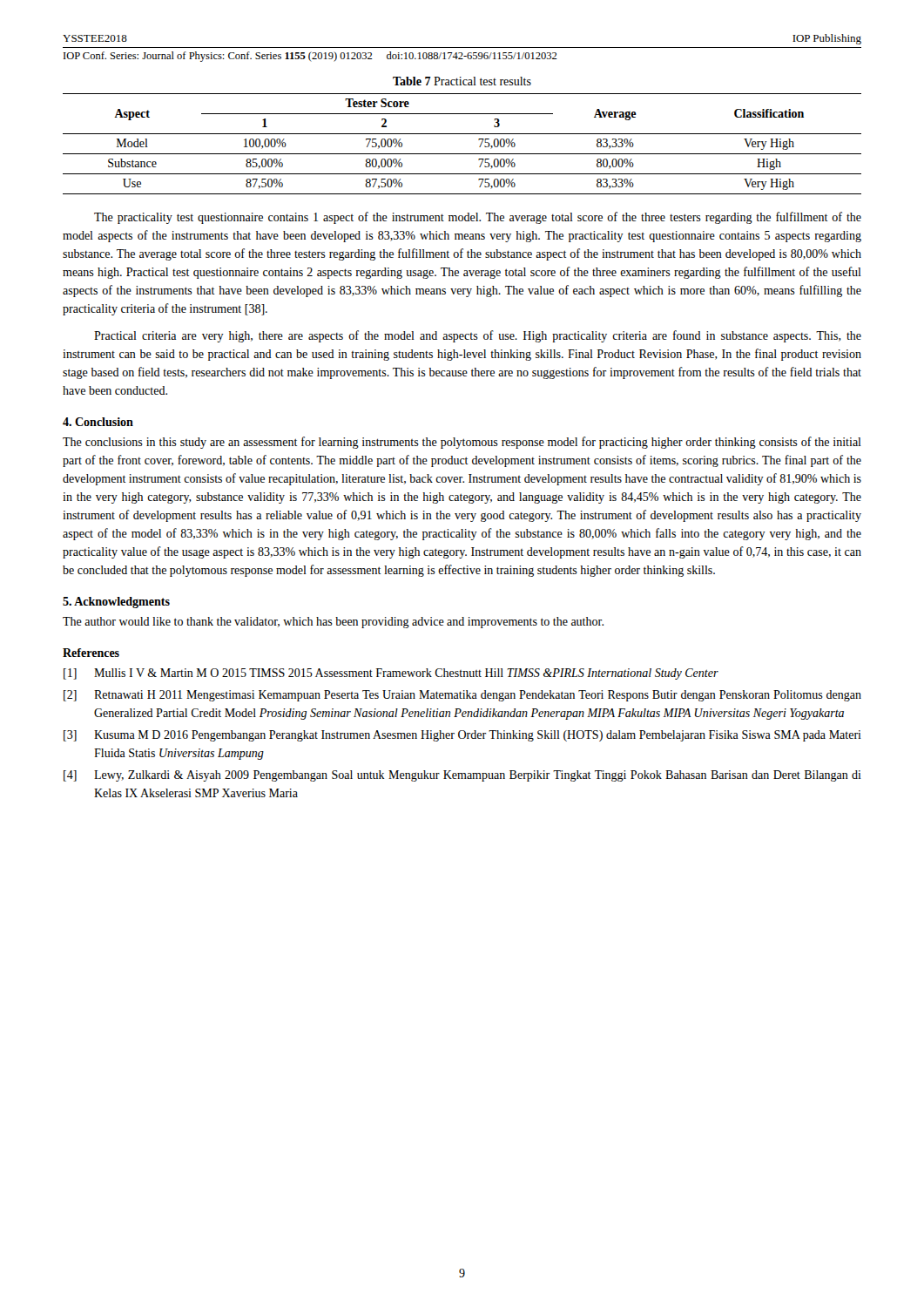
Task: Find the table that mentions "Very High"
Action: 462,144
